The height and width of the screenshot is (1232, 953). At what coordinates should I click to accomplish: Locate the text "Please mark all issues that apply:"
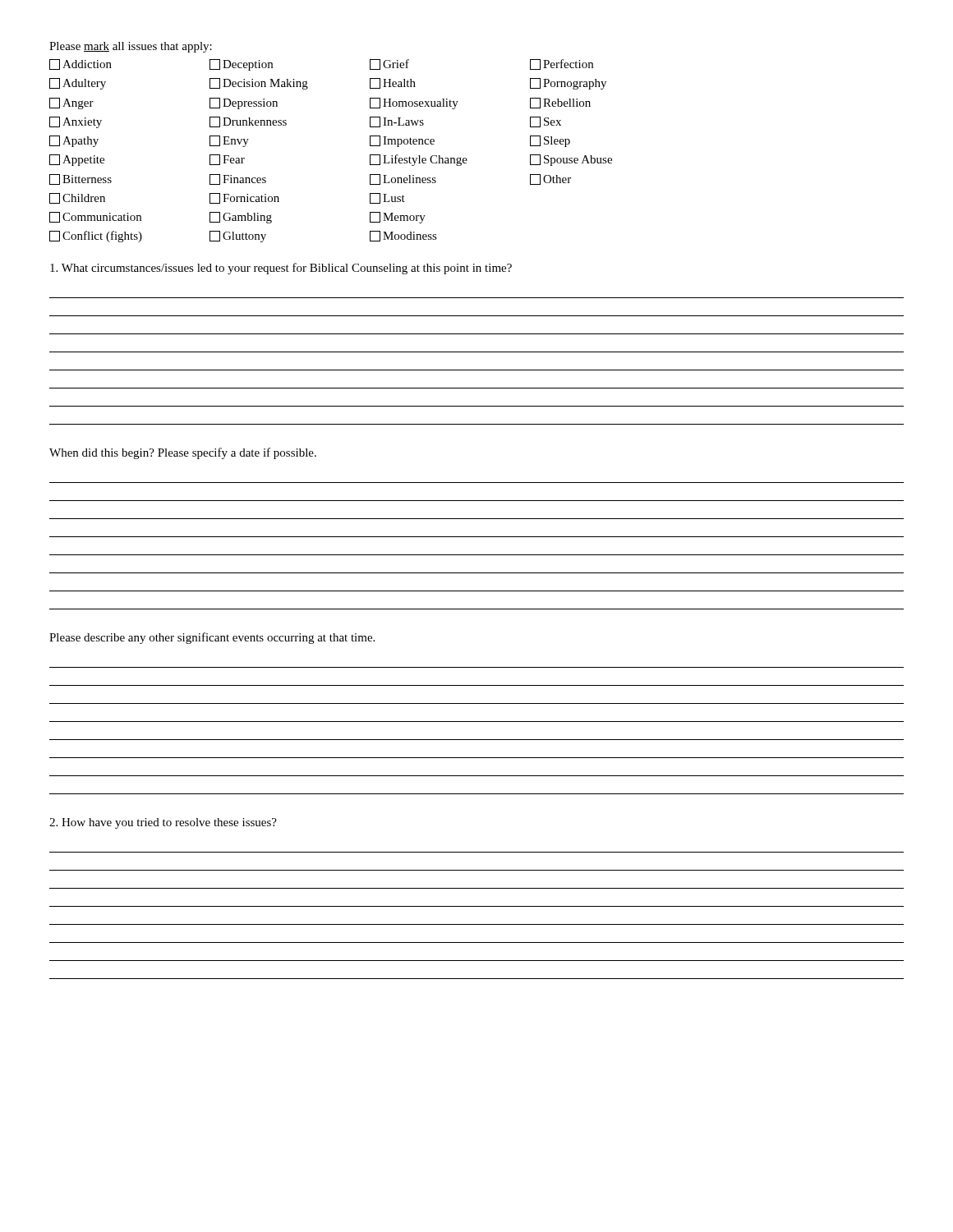(131, 46)
